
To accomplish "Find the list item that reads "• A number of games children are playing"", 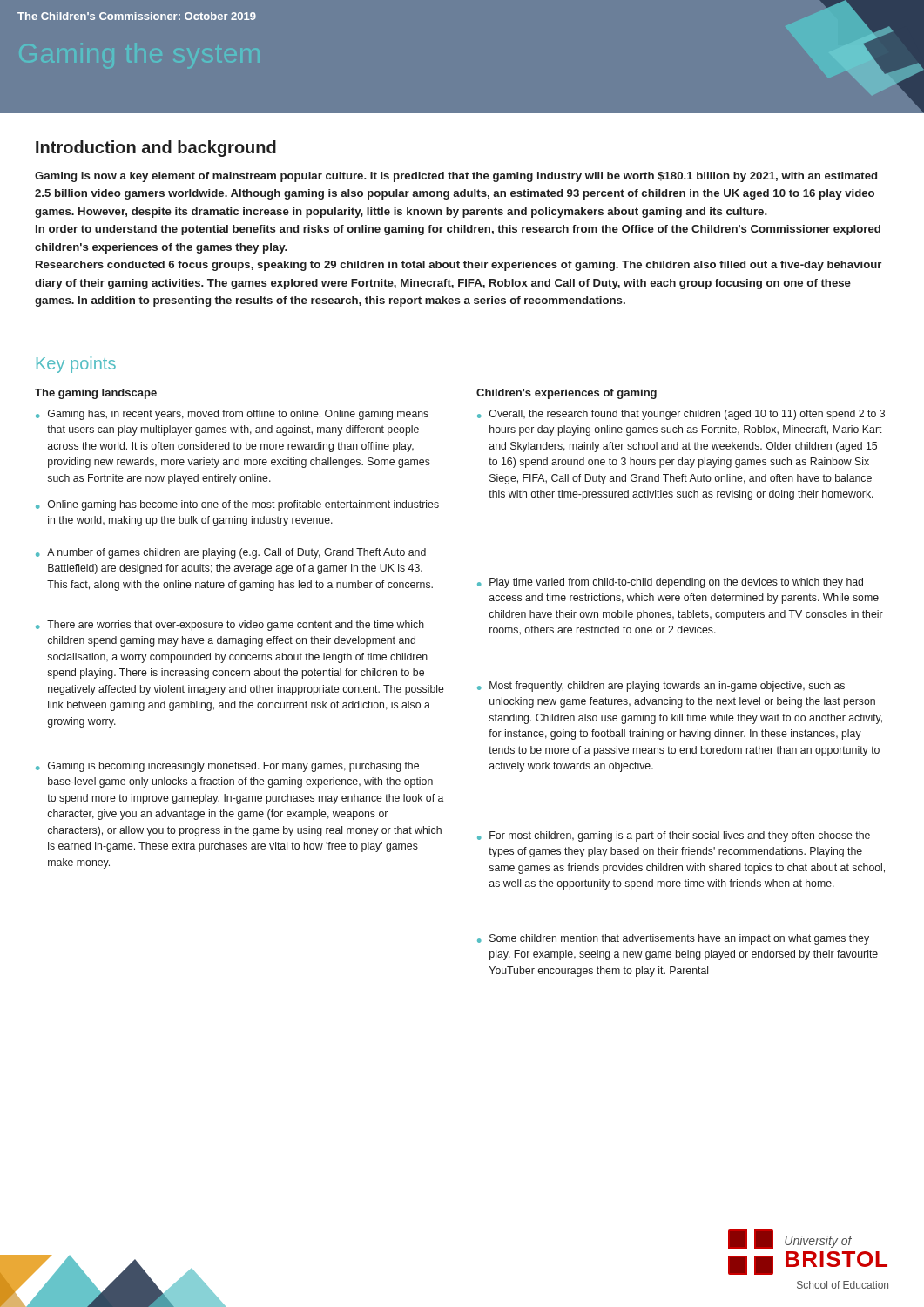I will (x=240, y=569).
